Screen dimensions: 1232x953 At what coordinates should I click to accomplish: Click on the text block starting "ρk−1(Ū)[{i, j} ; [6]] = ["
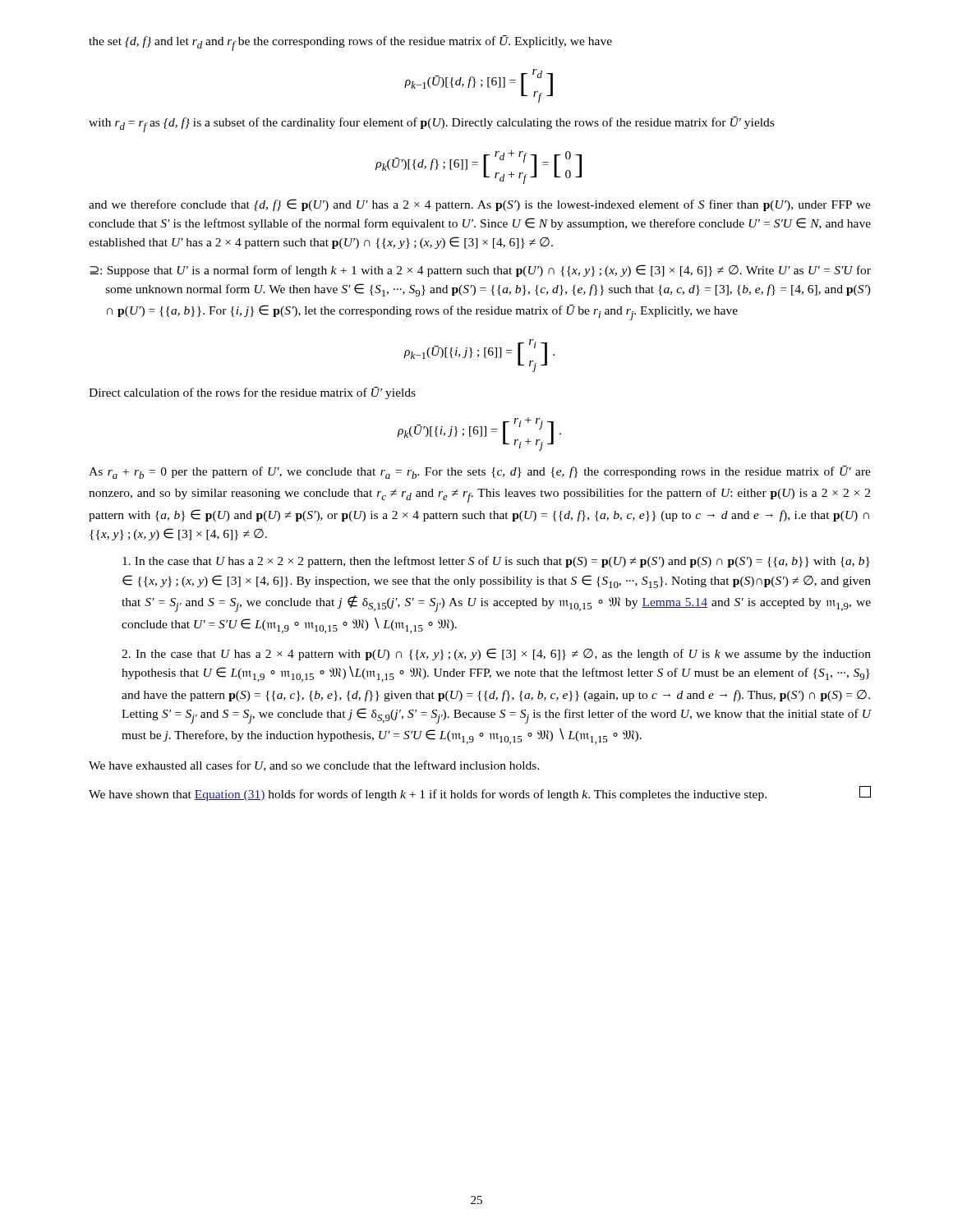click(x=480, y=353)
